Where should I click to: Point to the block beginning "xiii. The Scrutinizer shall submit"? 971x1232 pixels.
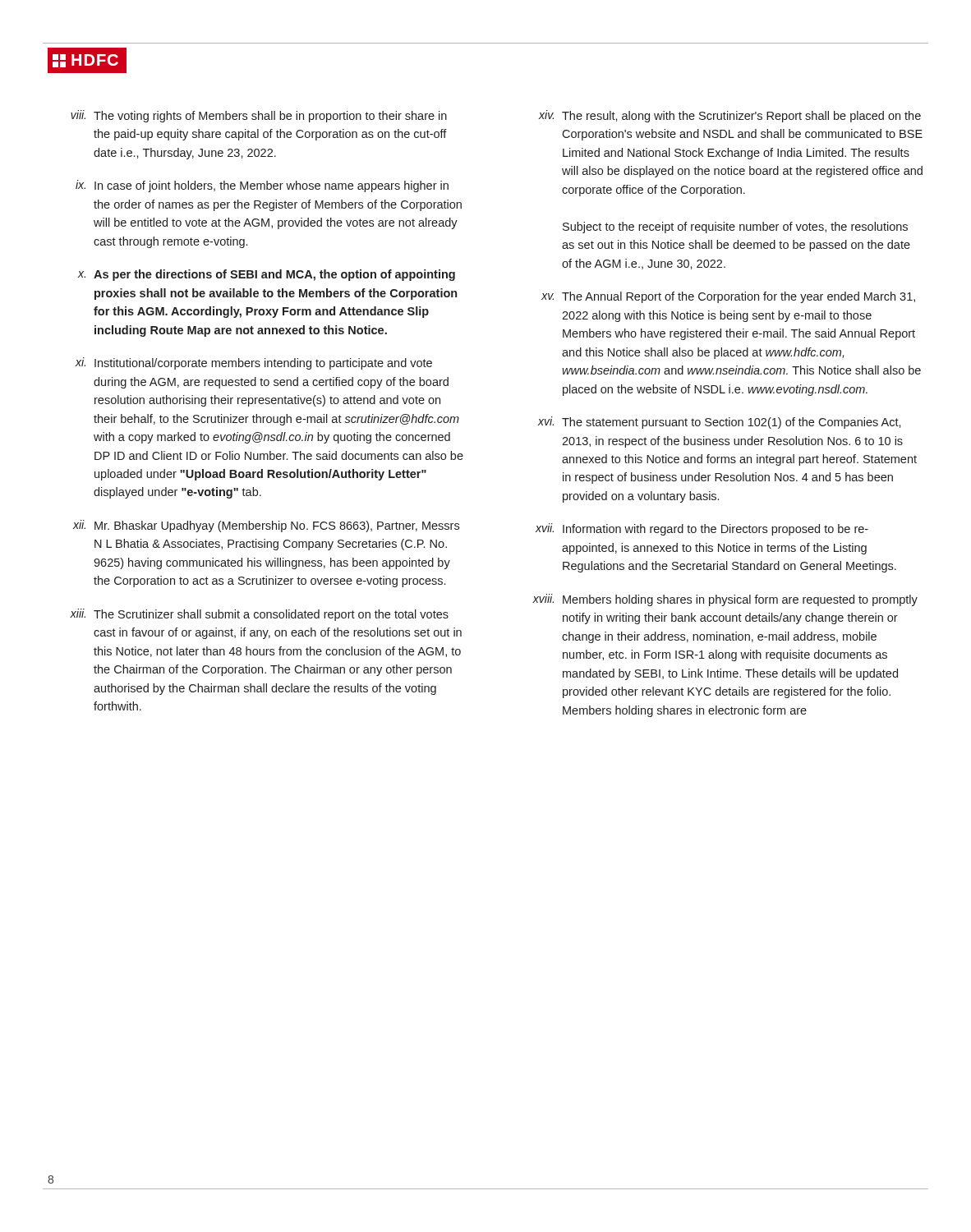pos(257,661)
